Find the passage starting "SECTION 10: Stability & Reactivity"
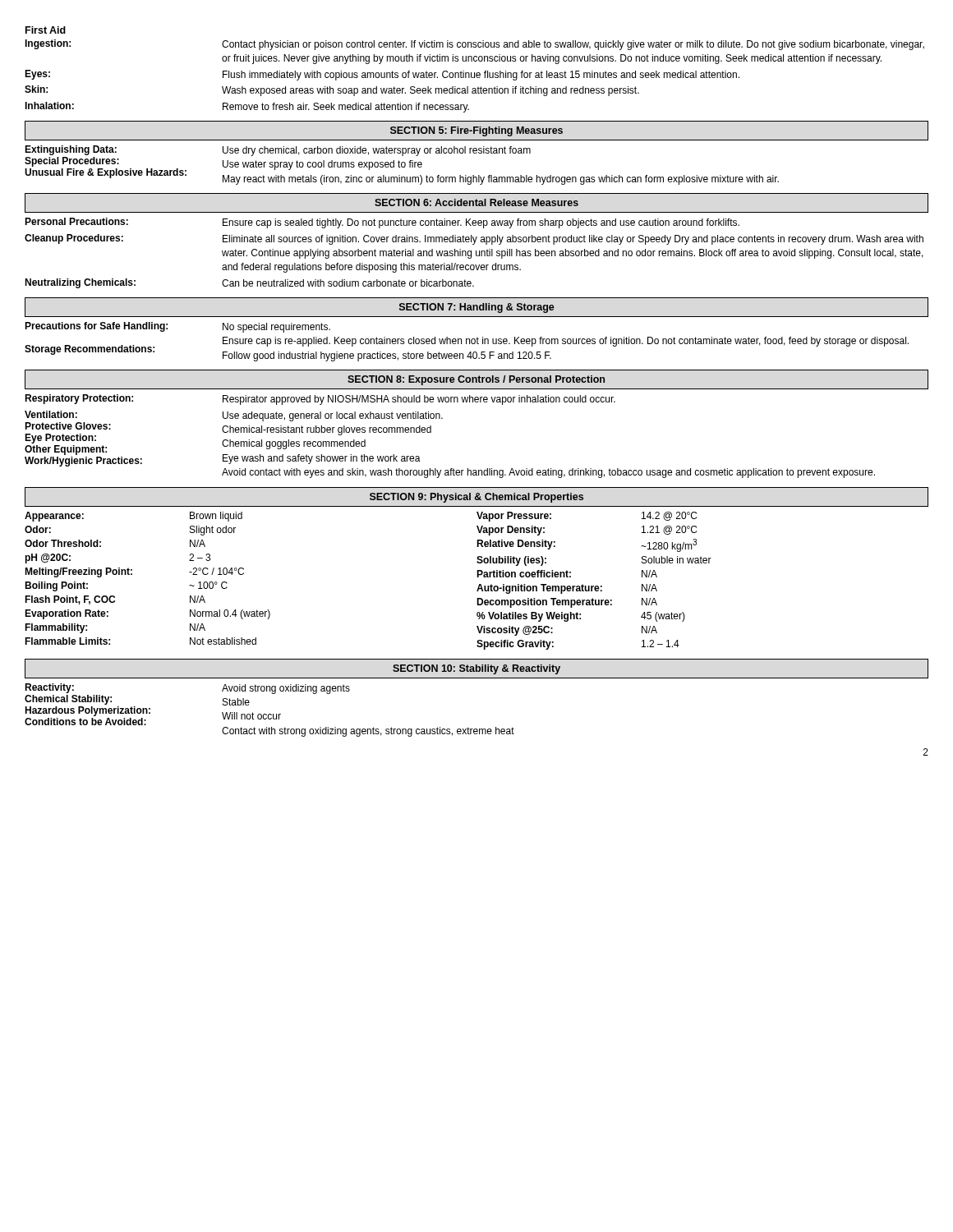Screen dimensions: 1232x953 [x=476, y=668]
